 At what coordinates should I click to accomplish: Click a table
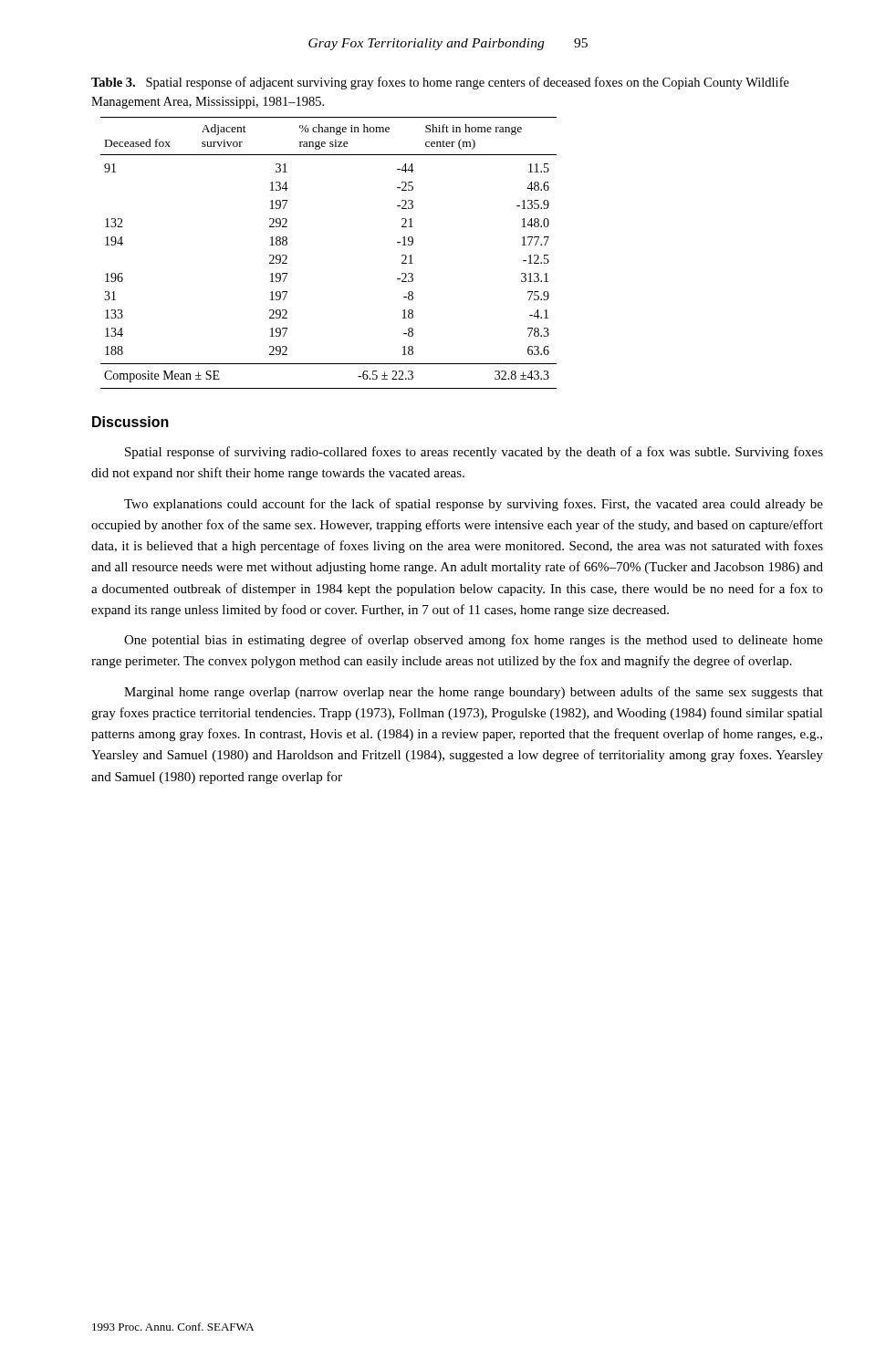click(457, 253)
